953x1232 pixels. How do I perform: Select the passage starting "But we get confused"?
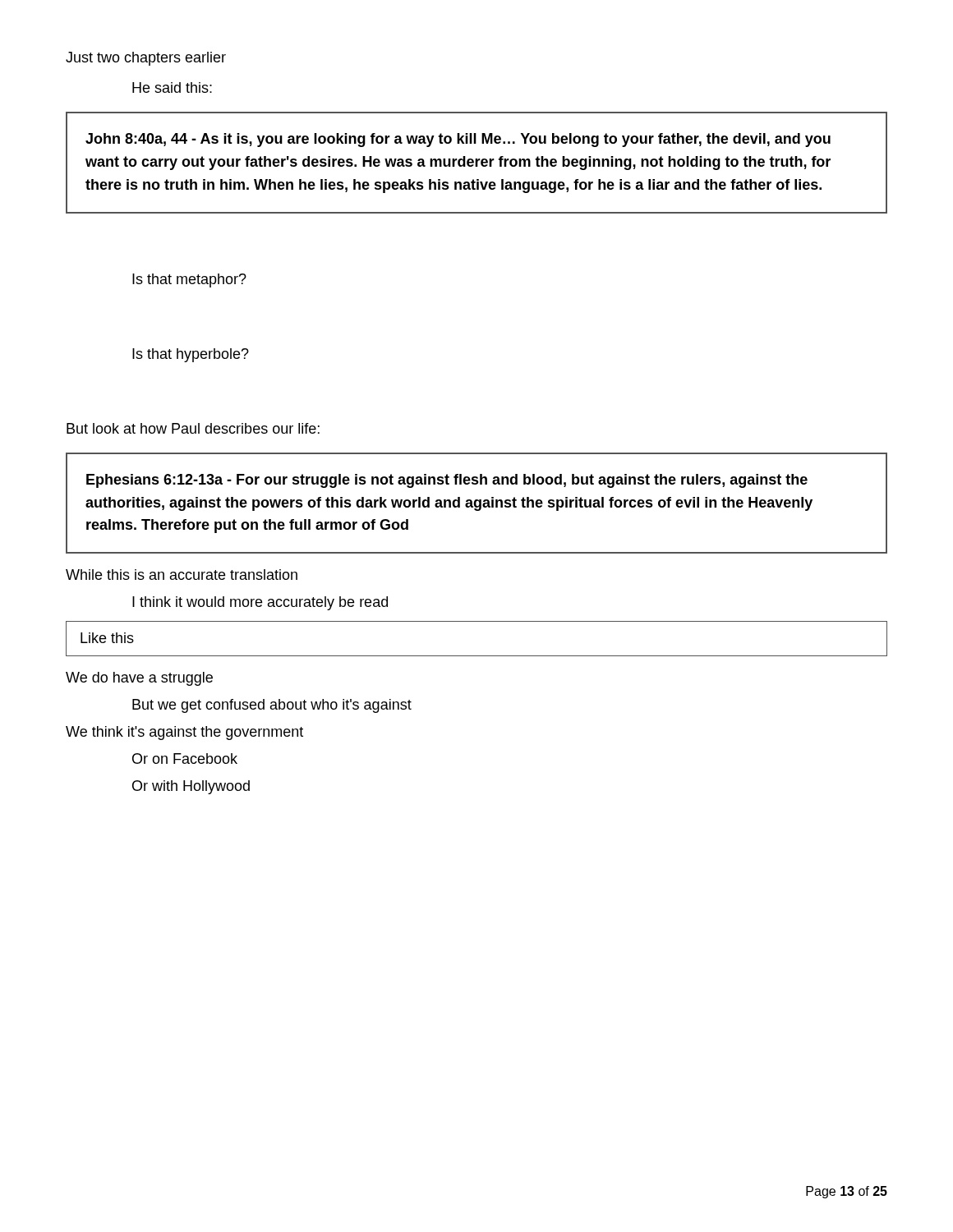(x=271, y=705)
